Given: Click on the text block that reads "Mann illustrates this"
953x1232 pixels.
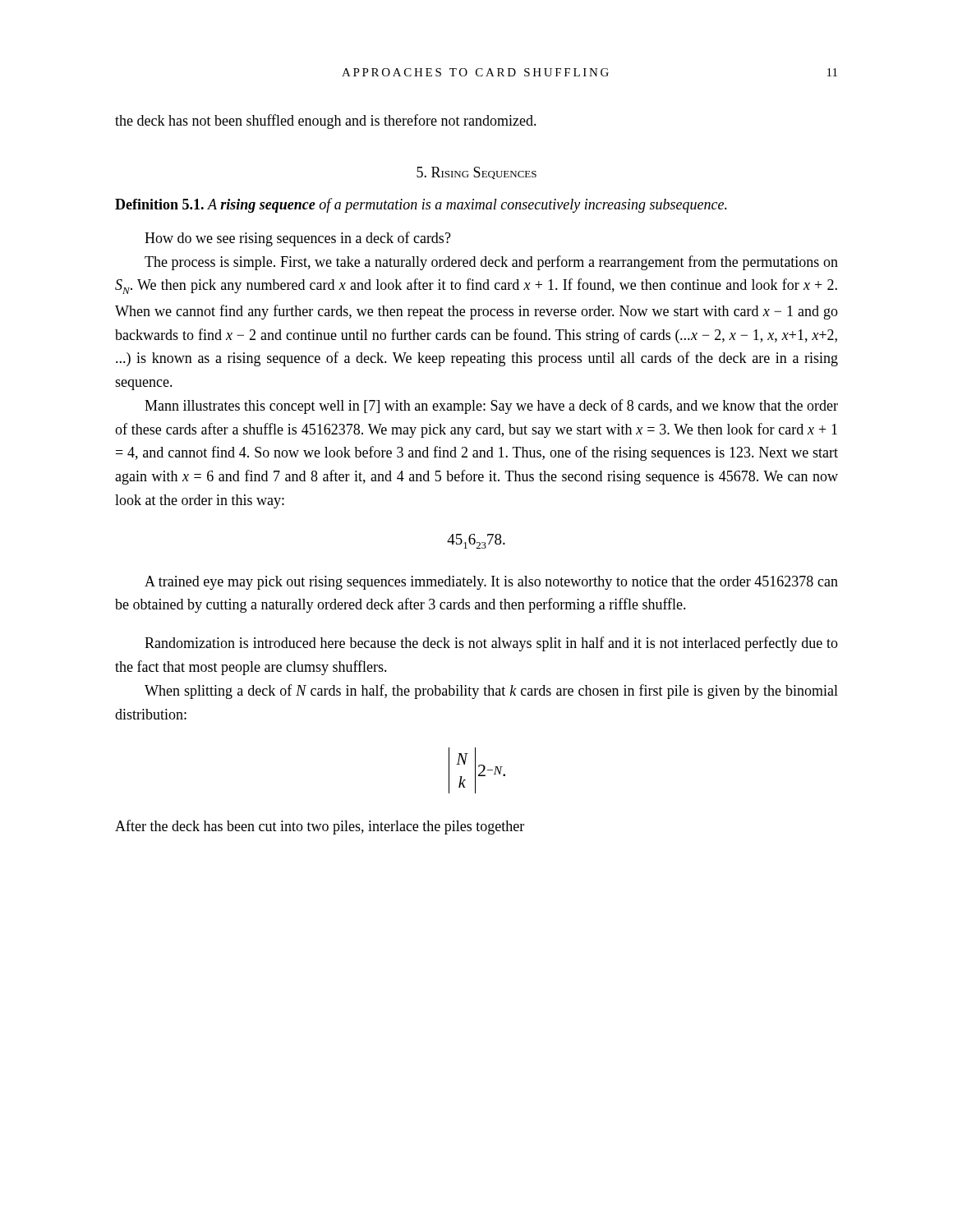Looking at the screenshot, I should point(476,453).
